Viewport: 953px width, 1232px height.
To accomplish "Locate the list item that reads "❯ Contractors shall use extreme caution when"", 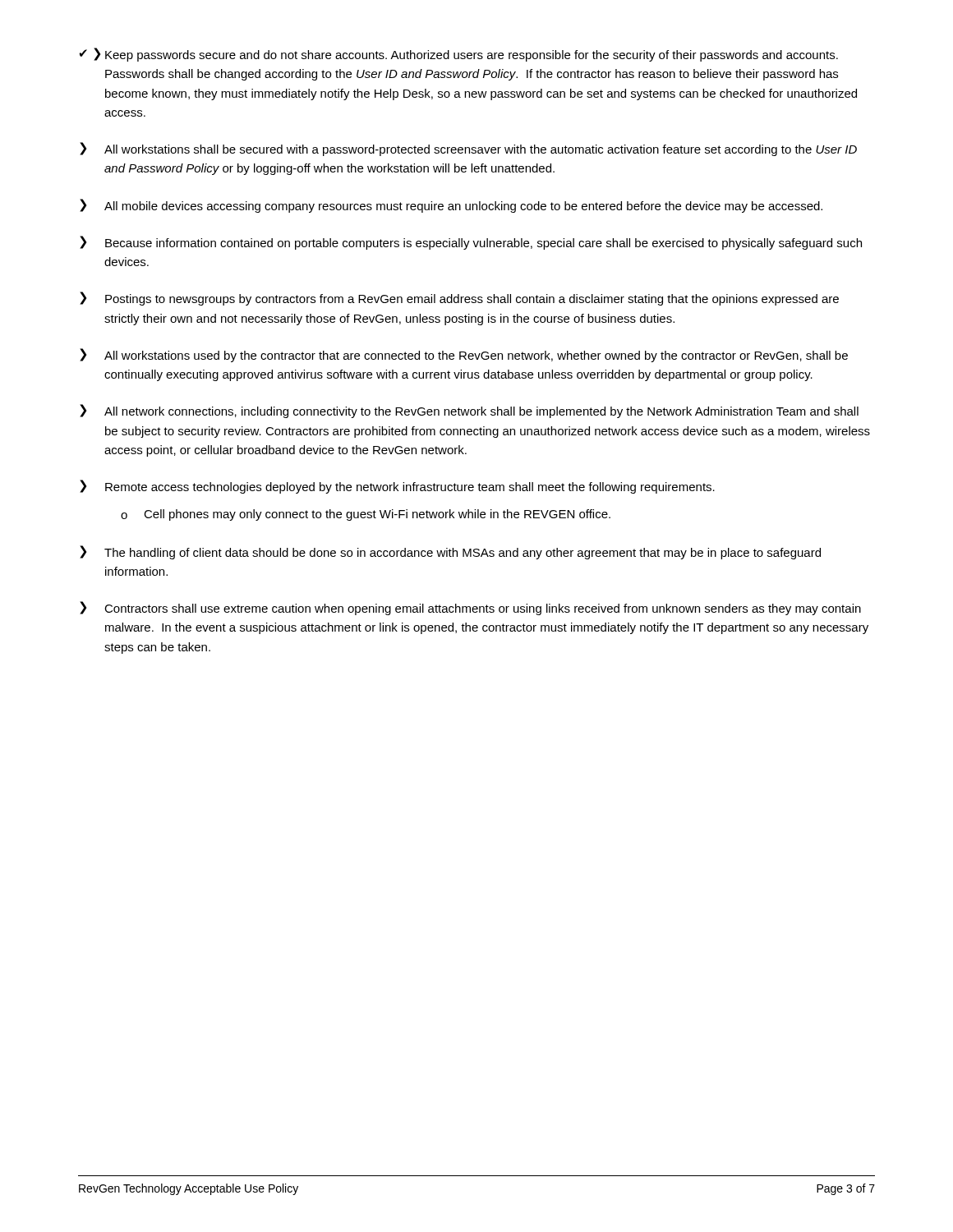I will point(476,627).
